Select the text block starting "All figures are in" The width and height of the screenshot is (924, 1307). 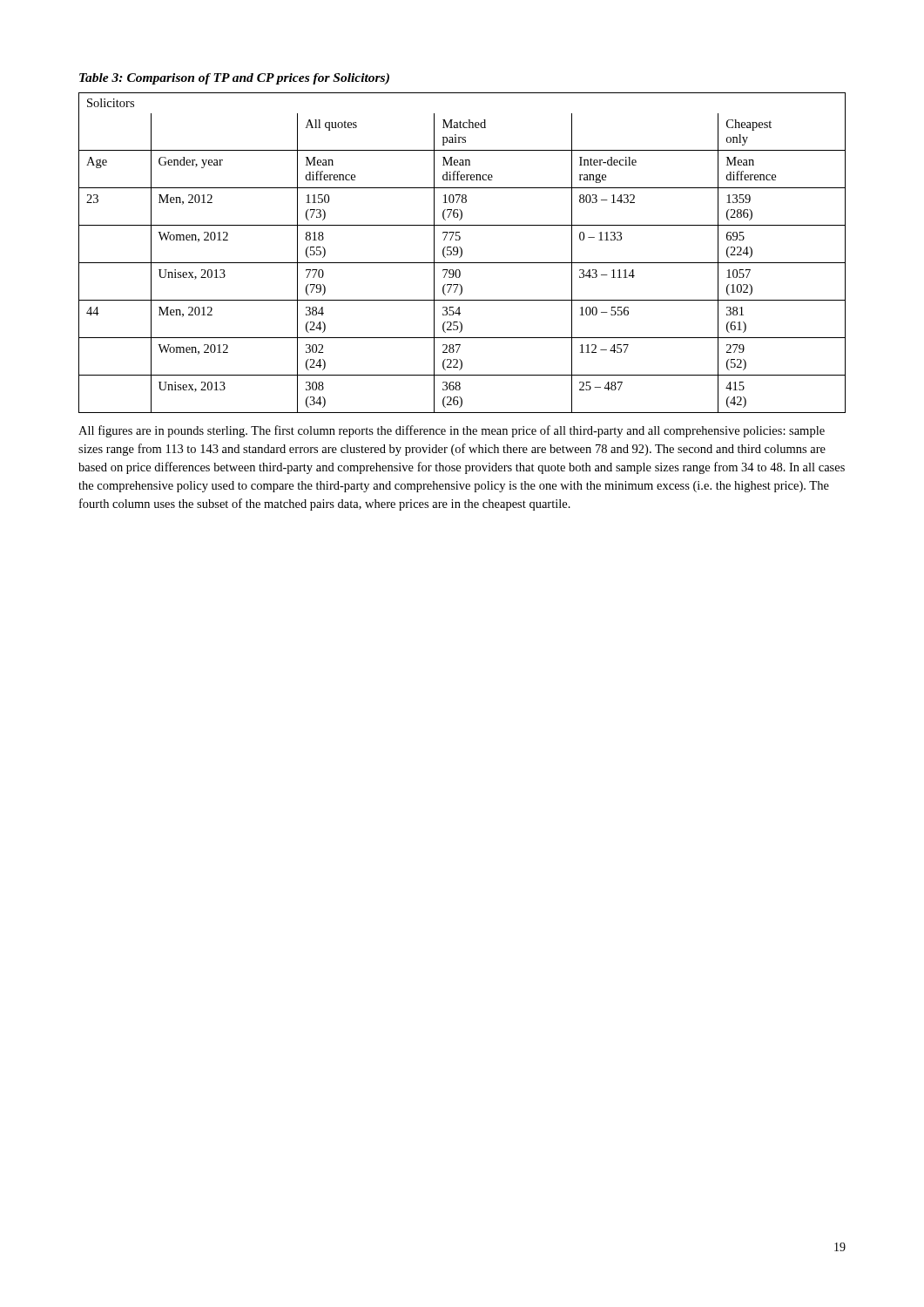pos(462,467)
